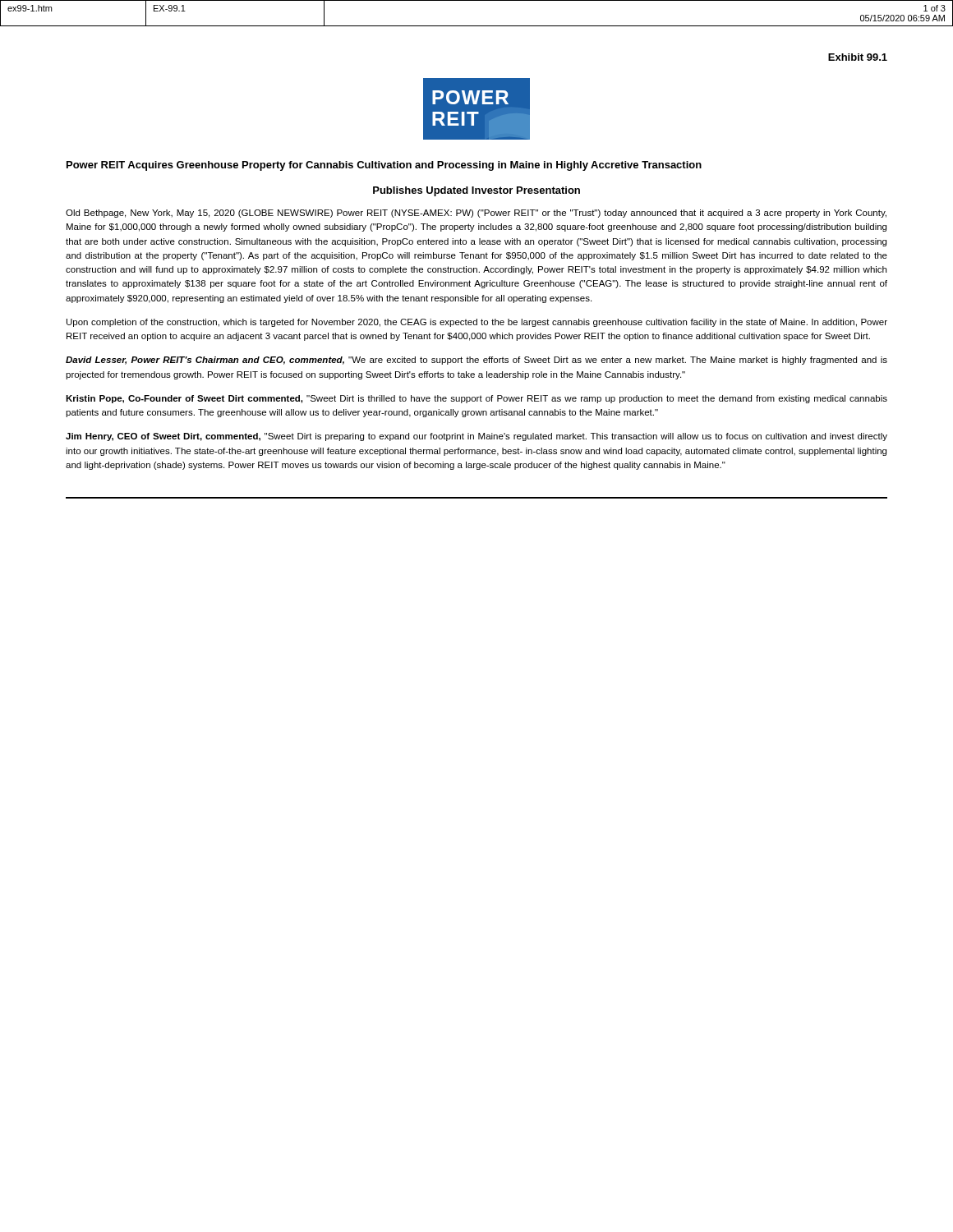Find the region starting "Jim Henry, CEO of Sweet"
Image resolution: width=953 pixels, height=1232 pixels.
point(476,451)
